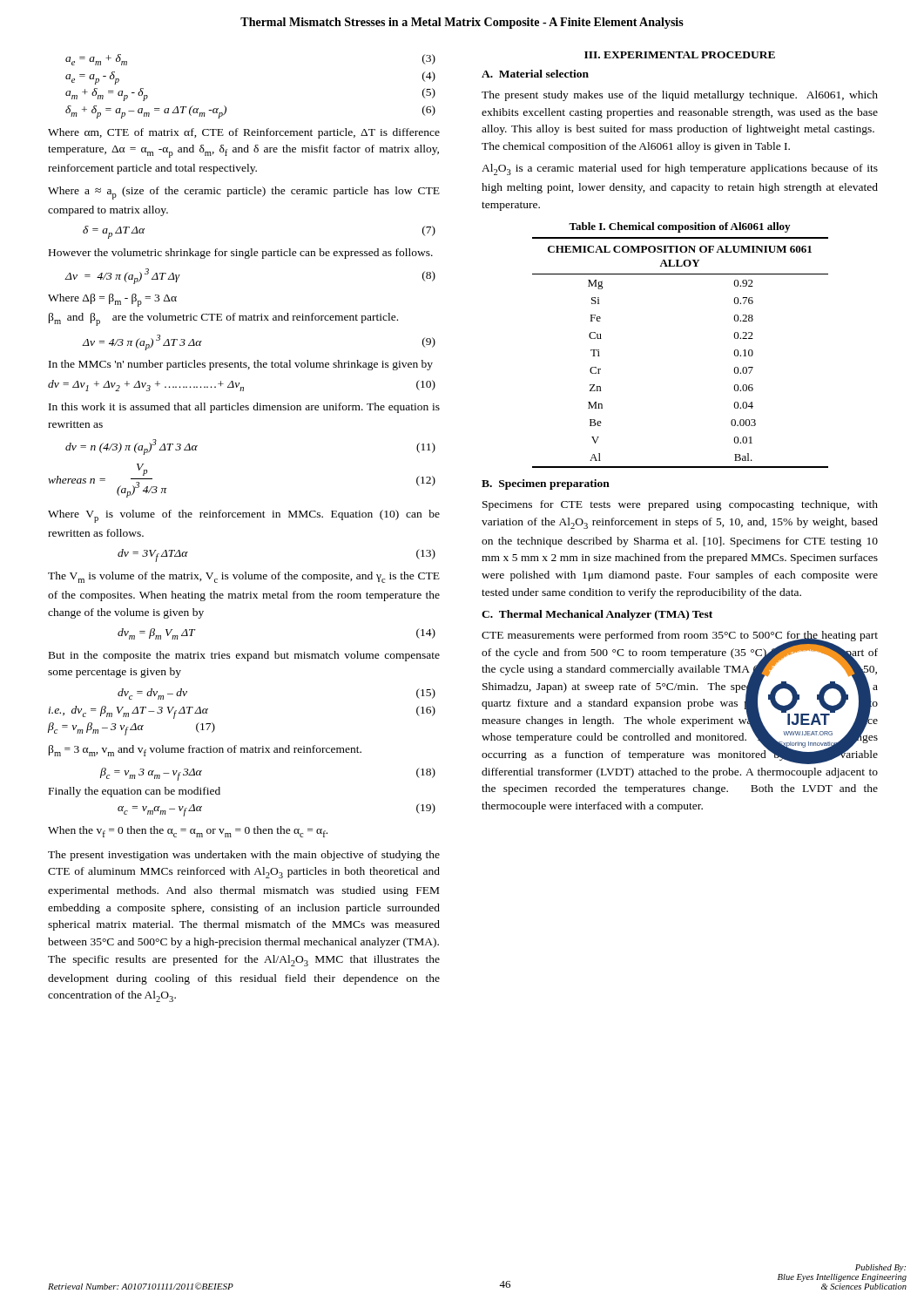Point to the block beginning "Where Δβ = βm - βp = 3"
Screen dimensions: 1307x924
(x=244, y=308)
